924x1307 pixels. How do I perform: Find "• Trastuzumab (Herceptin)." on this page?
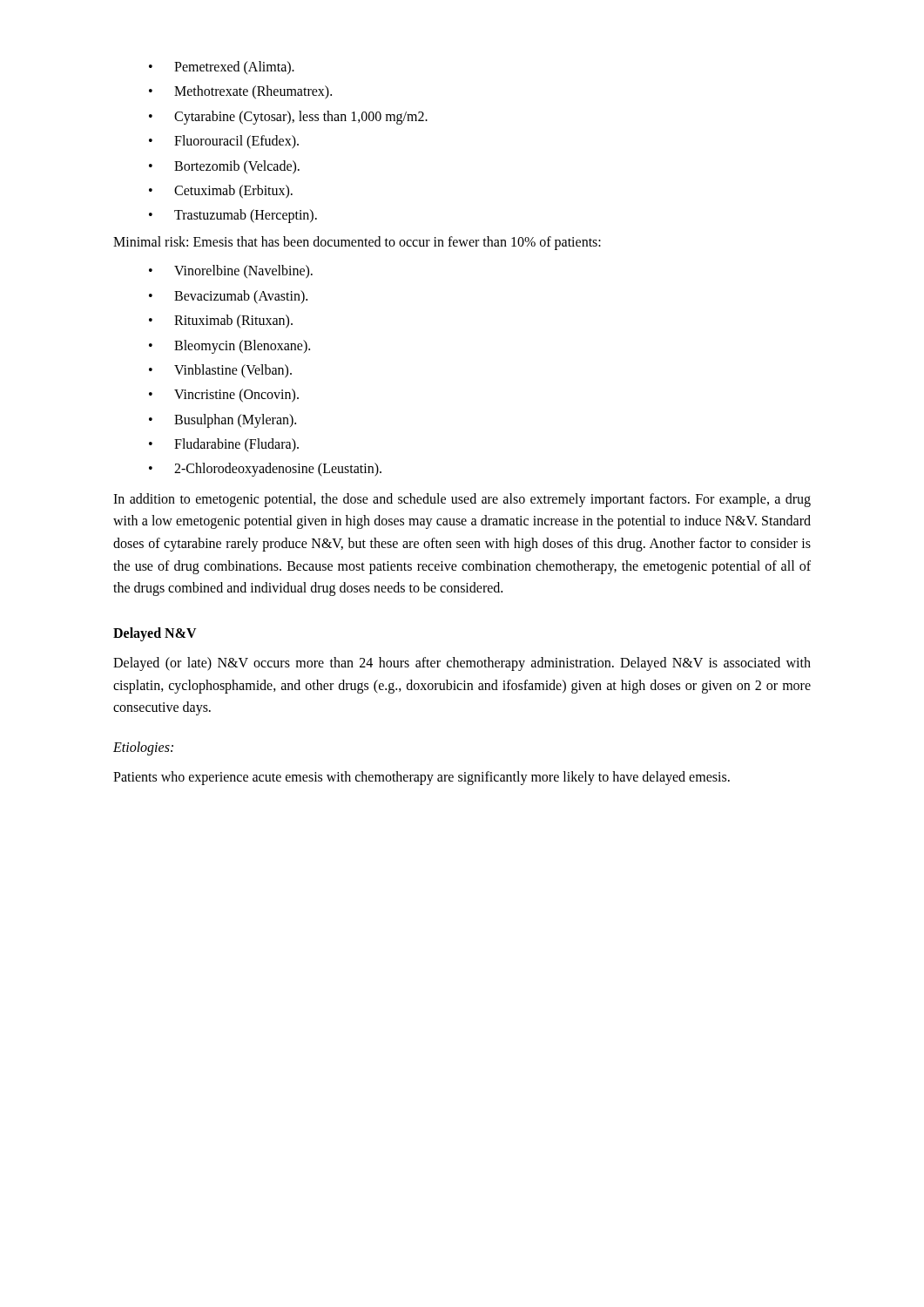233,216
